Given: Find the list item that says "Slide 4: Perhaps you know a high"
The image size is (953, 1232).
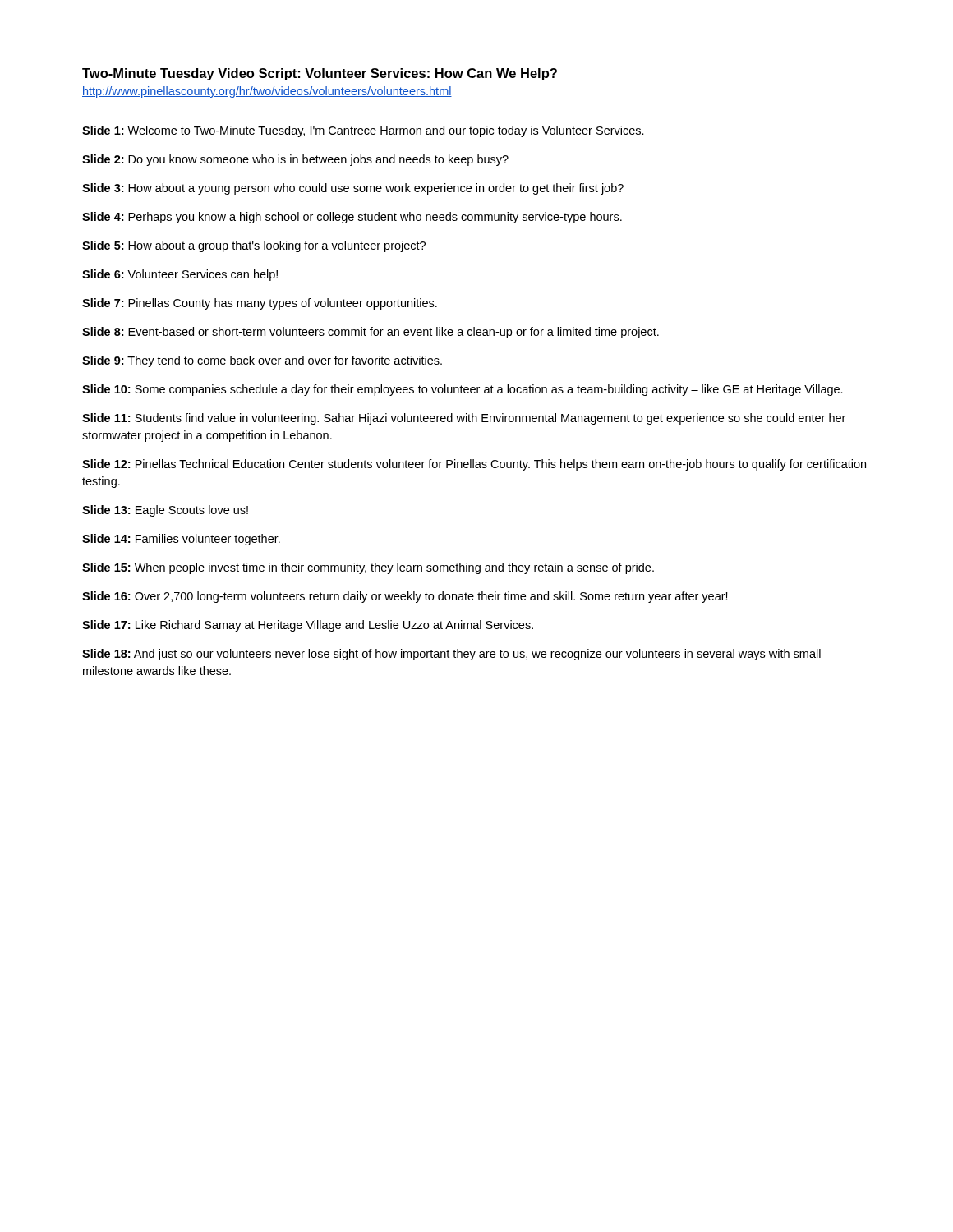Looking at the screenshot, I should (352, 217).
